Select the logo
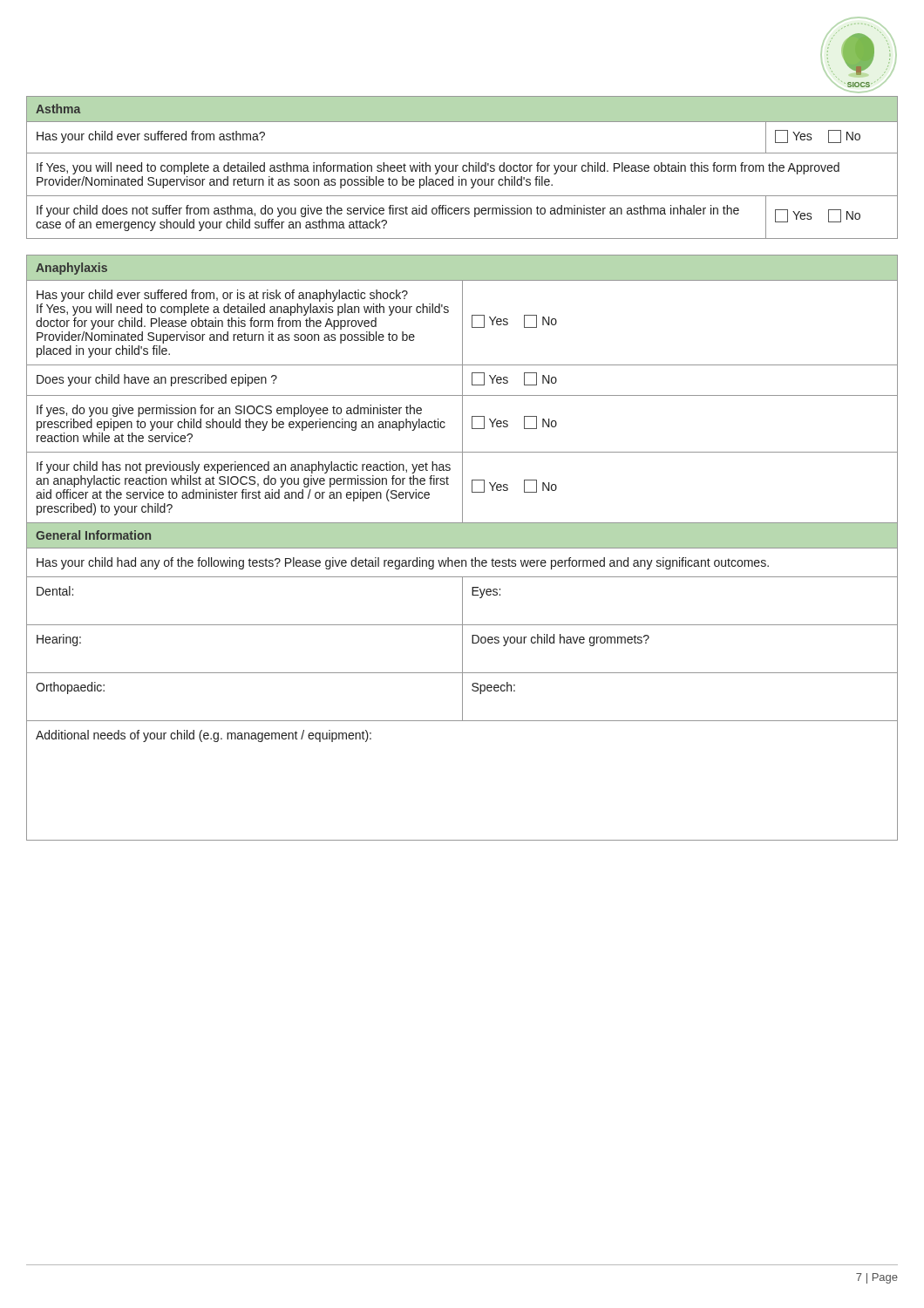The height and width of the screenshot is (1308, 924). click(859, 55)
